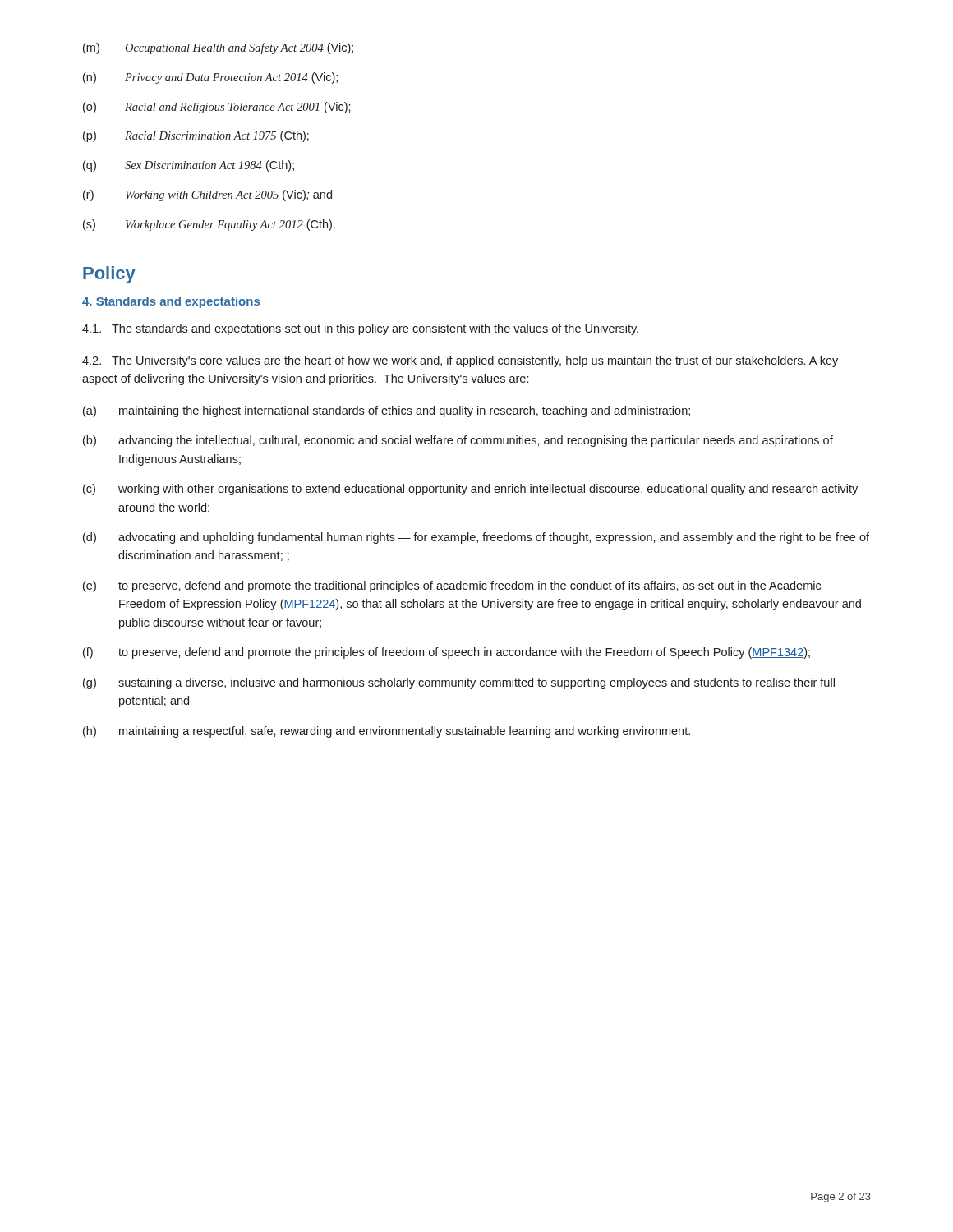This screenshot has height=1232, width=953.
Task: Click on the list item with the text "(r) Working with Children Act 2005 (Vic); and"
Action: point(207,195)
